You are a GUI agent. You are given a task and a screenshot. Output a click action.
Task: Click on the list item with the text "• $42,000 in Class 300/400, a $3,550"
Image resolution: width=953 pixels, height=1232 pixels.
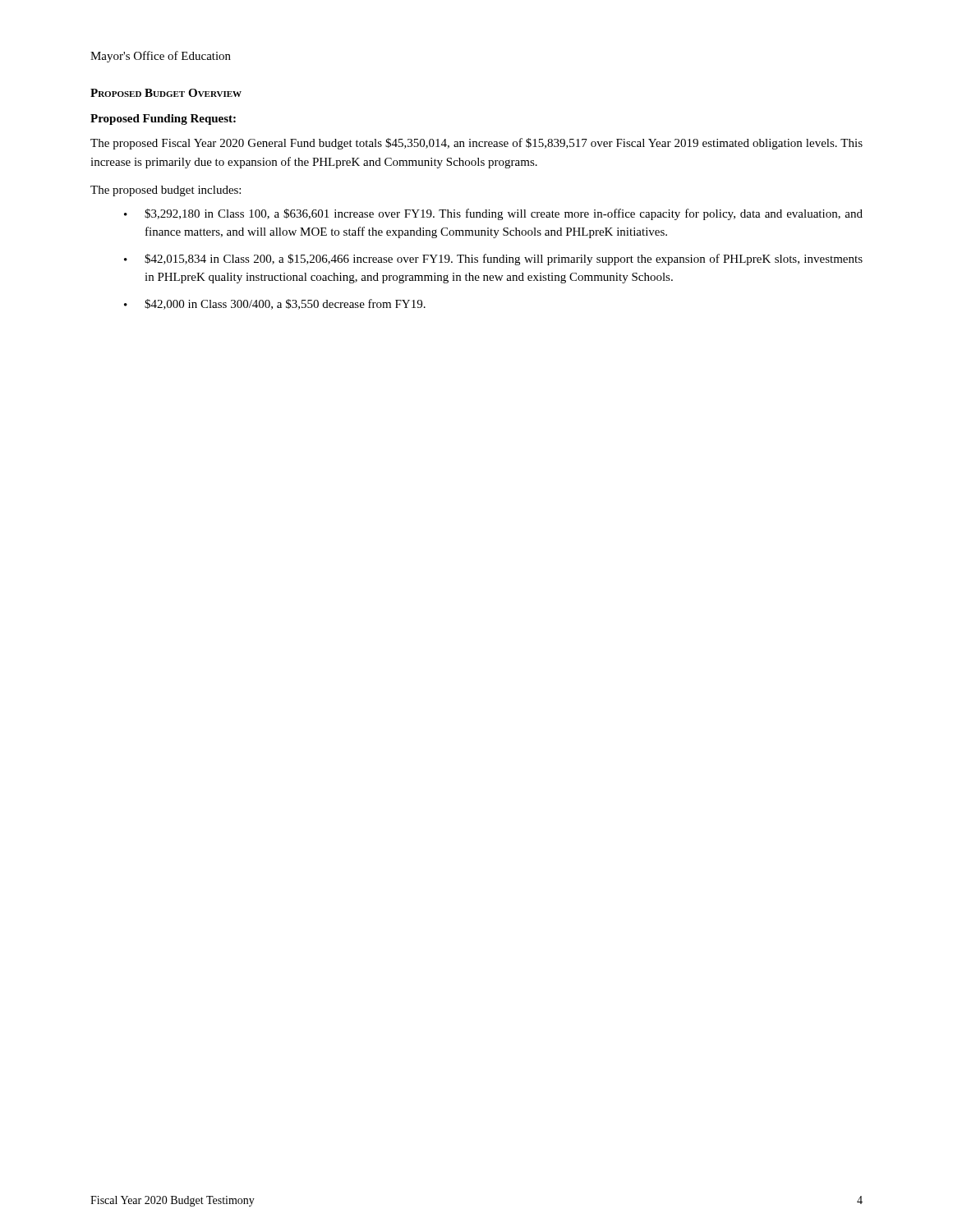[x=275, y=304]
